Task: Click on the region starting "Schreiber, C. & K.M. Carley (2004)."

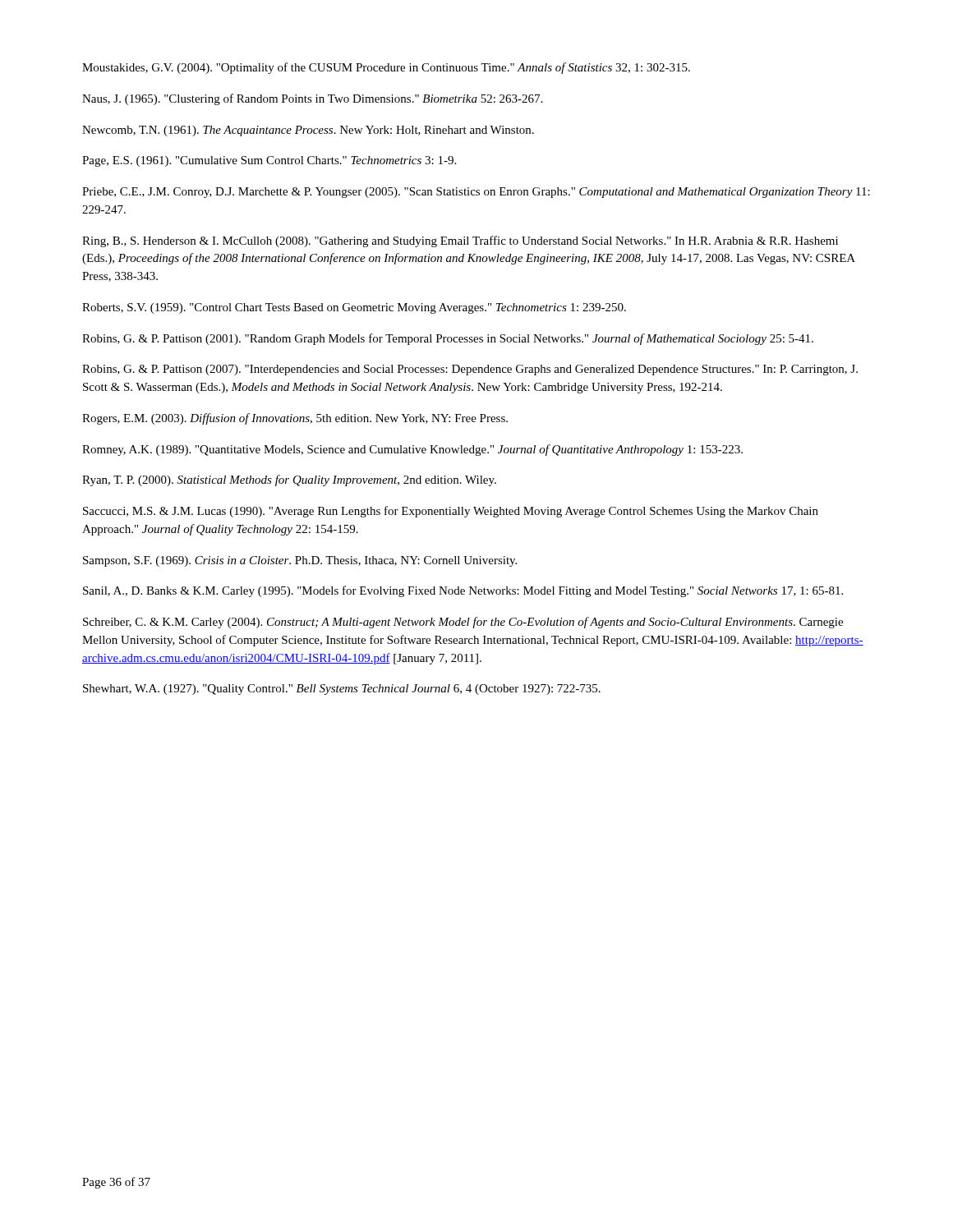Action: point(473,640)
